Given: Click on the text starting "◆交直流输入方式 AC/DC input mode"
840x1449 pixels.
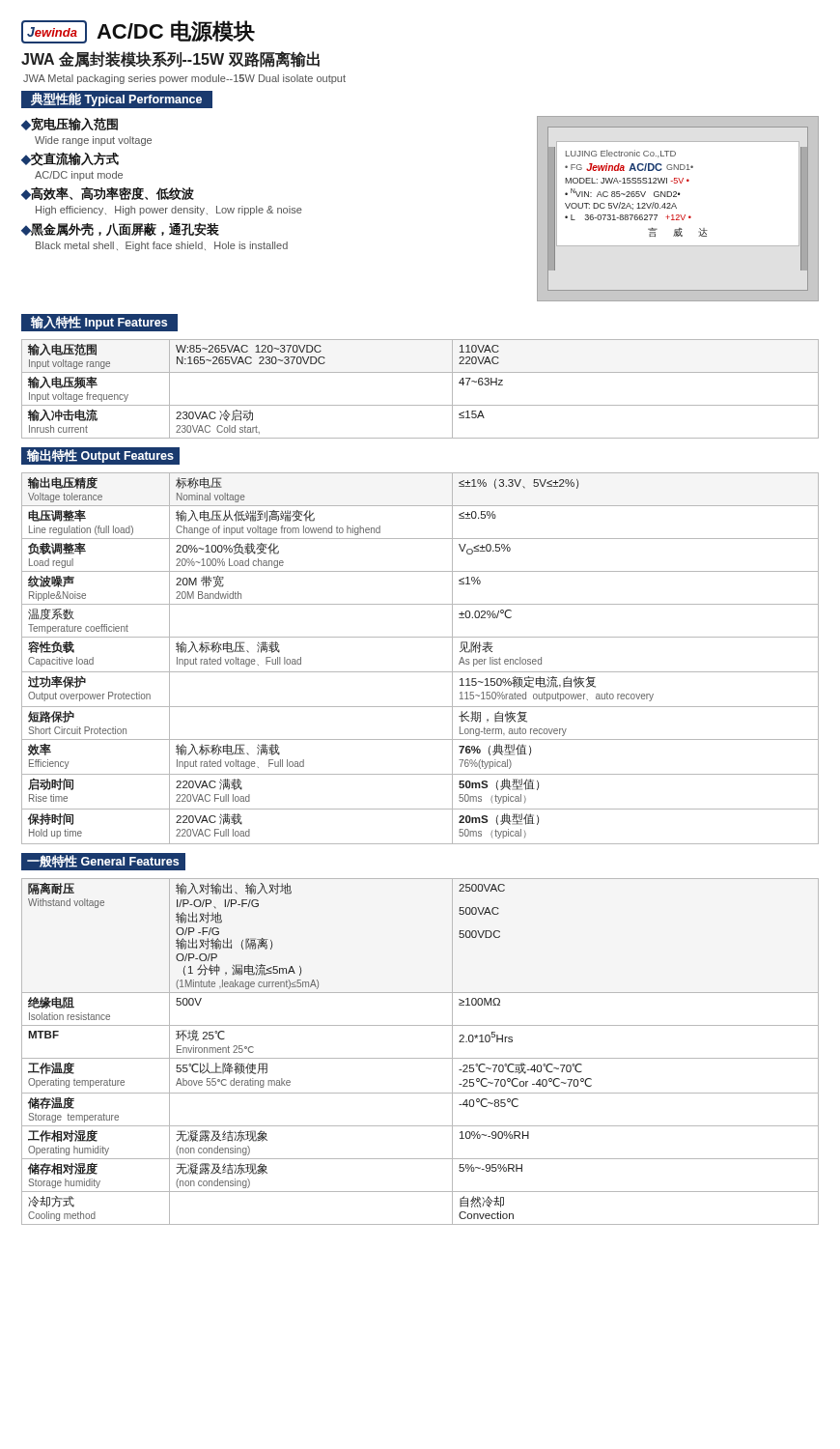Looking at the screenshot, I should (x=72, y=166).
